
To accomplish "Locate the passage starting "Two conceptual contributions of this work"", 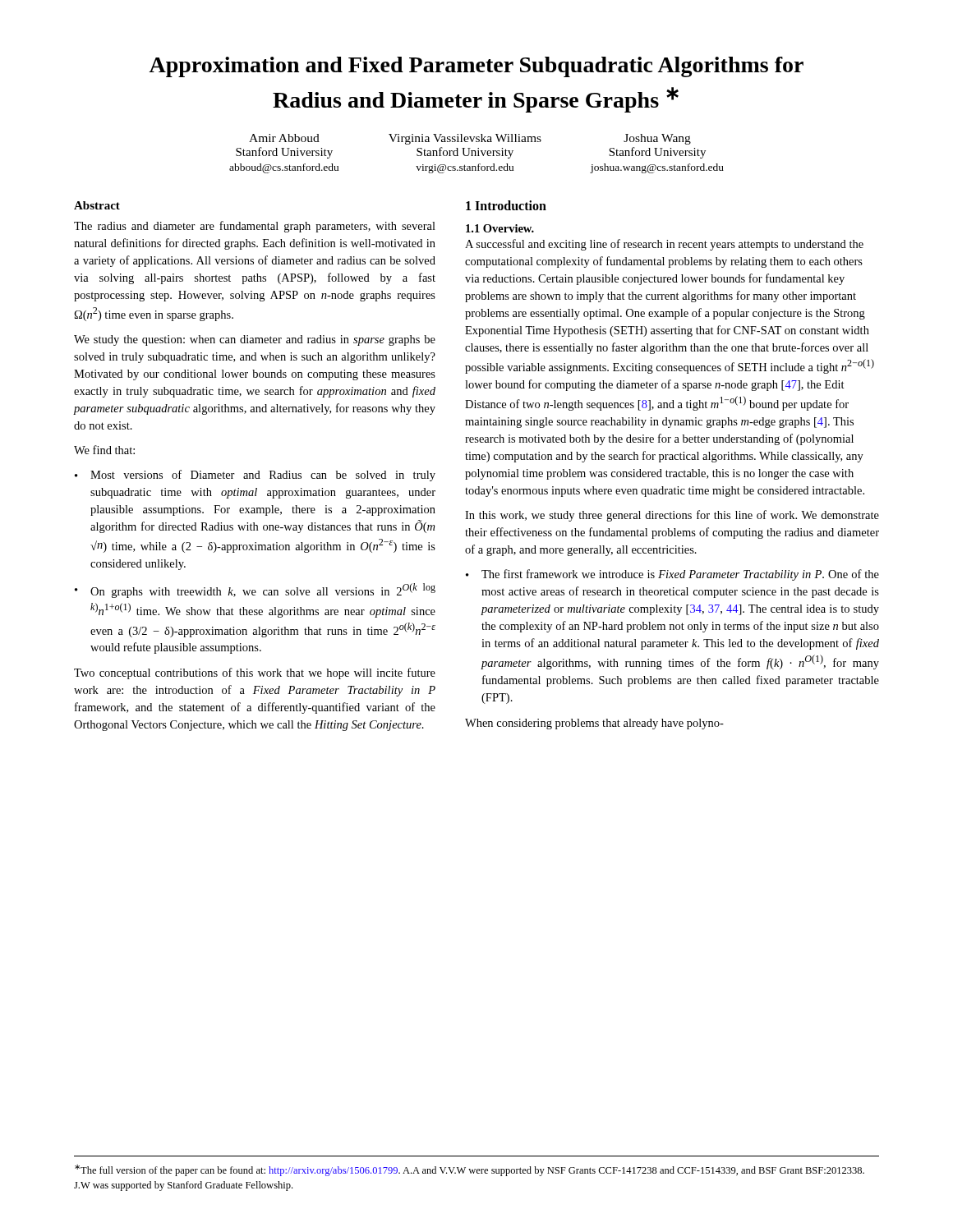I will click(x=255, y=699).
